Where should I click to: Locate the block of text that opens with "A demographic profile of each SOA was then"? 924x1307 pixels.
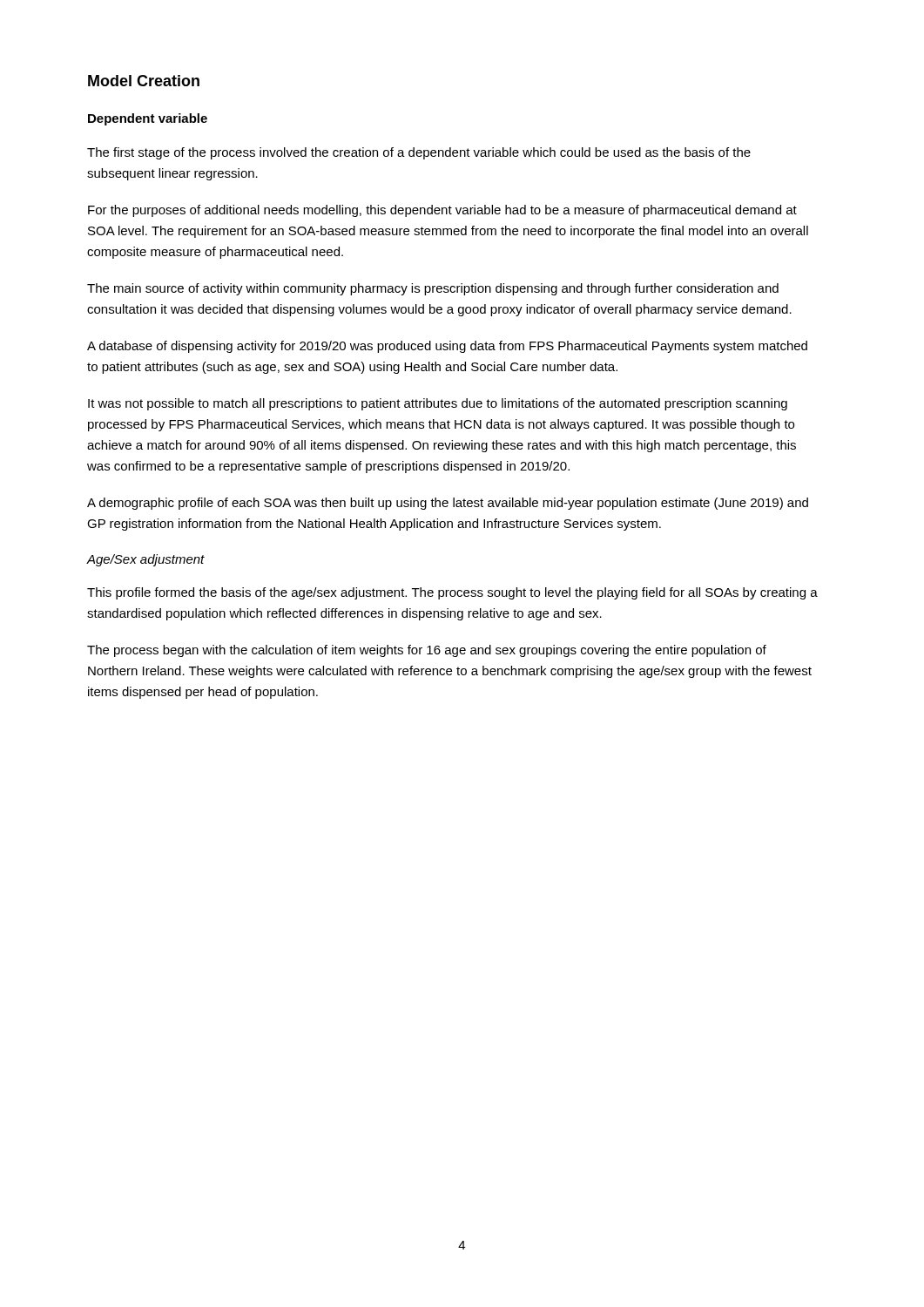[x=453, y=513]
